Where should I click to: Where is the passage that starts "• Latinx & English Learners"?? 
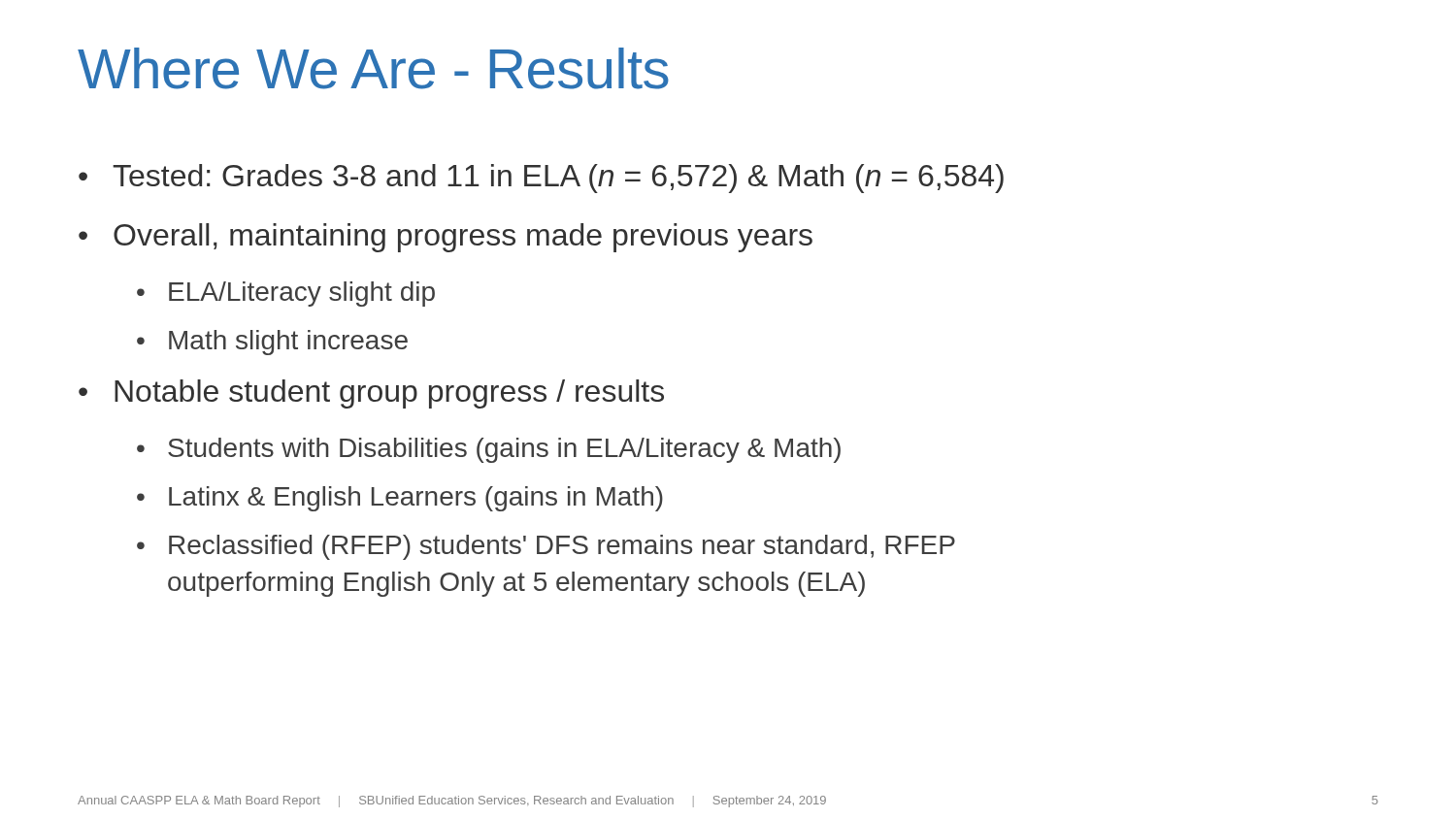pos(400,497)
